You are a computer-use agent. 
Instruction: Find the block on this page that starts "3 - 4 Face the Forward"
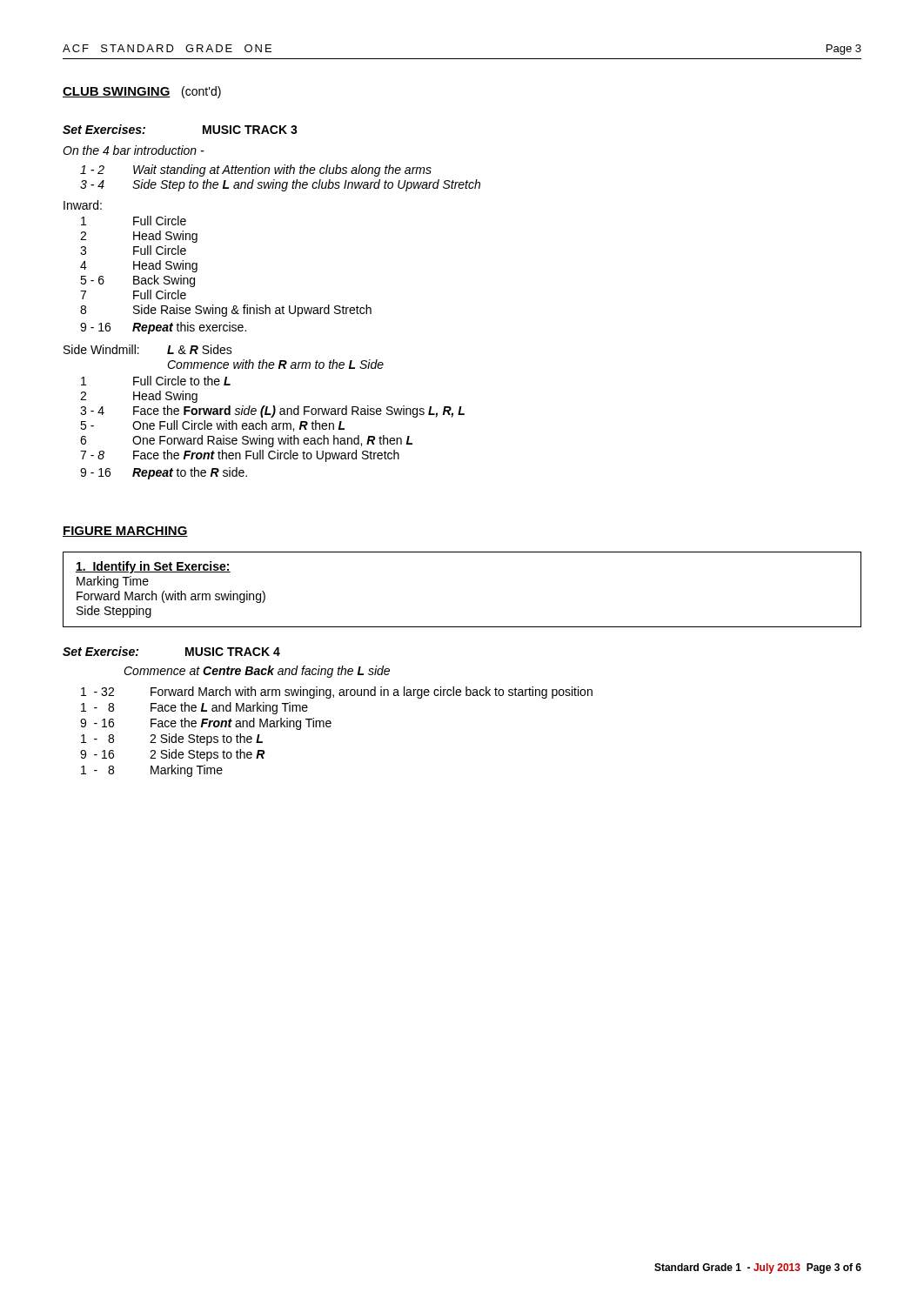click(462, 411)
